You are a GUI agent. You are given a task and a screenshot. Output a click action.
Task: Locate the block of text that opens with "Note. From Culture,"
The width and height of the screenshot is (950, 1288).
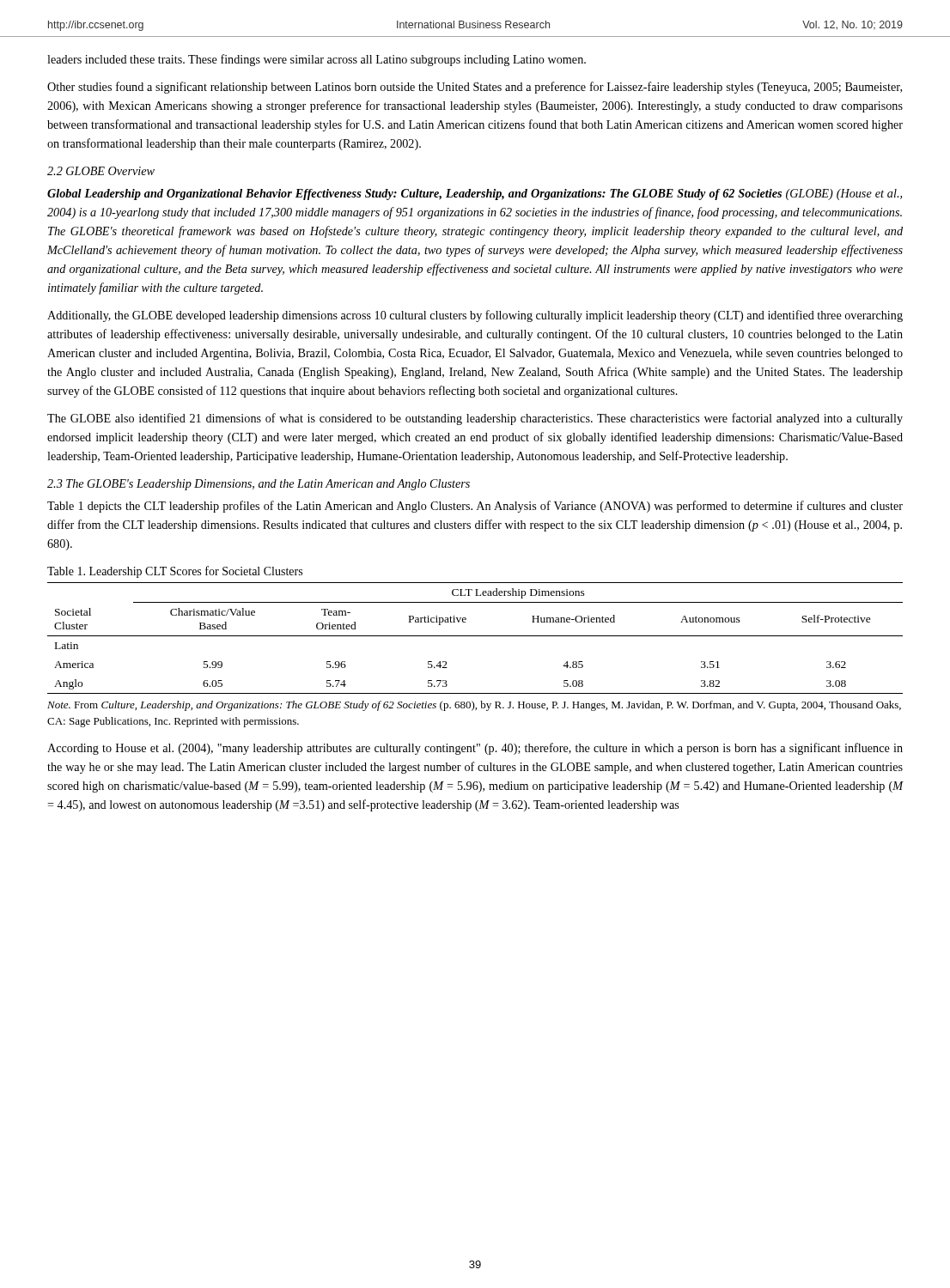(x=474, y=713)
